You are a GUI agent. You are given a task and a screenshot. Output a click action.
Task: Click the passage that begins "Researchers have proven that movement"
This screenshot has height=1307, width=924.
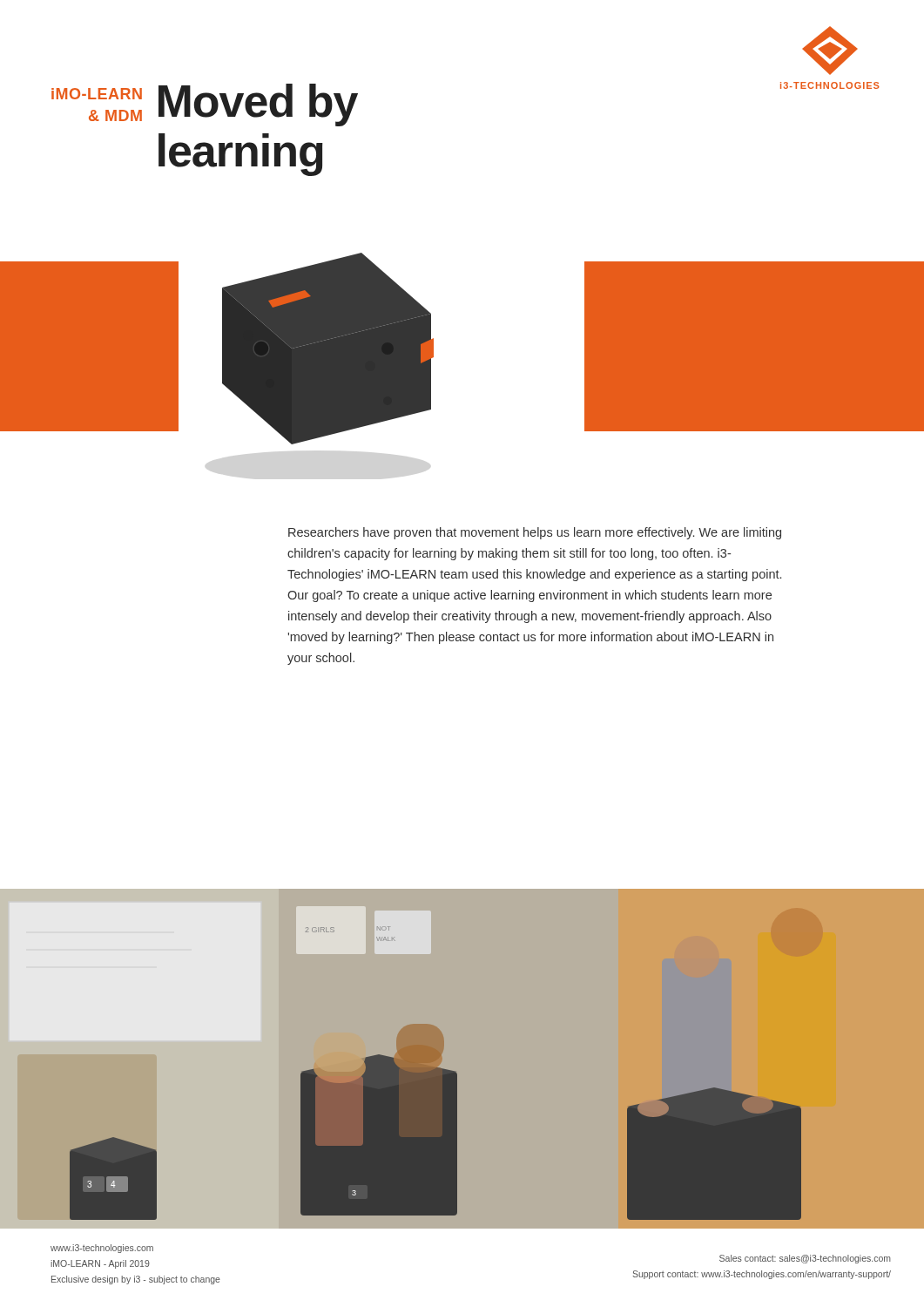tap(535, 595)
